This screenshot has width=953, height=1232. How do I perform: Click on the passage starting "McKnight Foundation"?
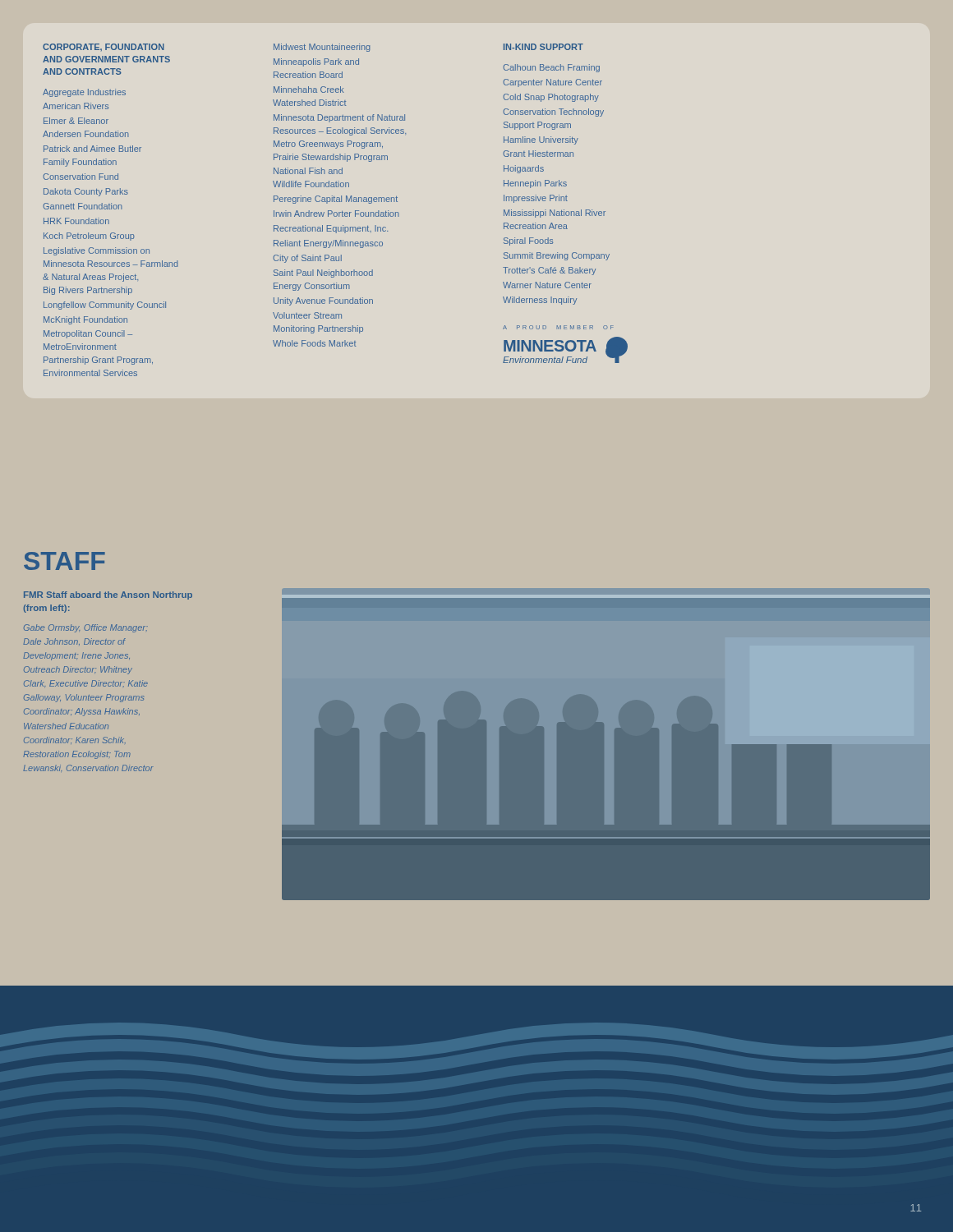[85, 319]
